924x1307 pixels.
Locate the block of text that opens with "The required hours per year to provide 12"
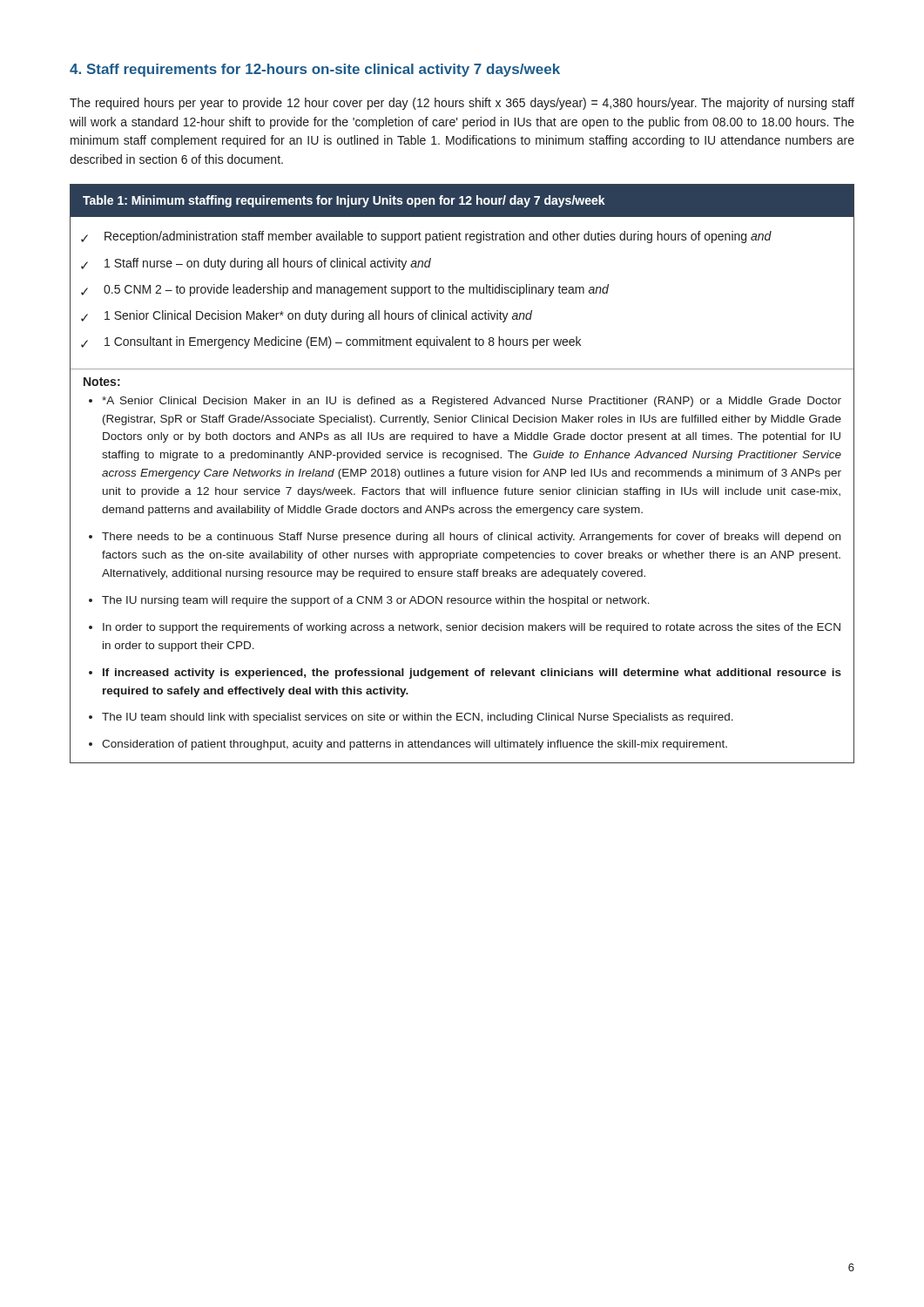pos(462,131)
